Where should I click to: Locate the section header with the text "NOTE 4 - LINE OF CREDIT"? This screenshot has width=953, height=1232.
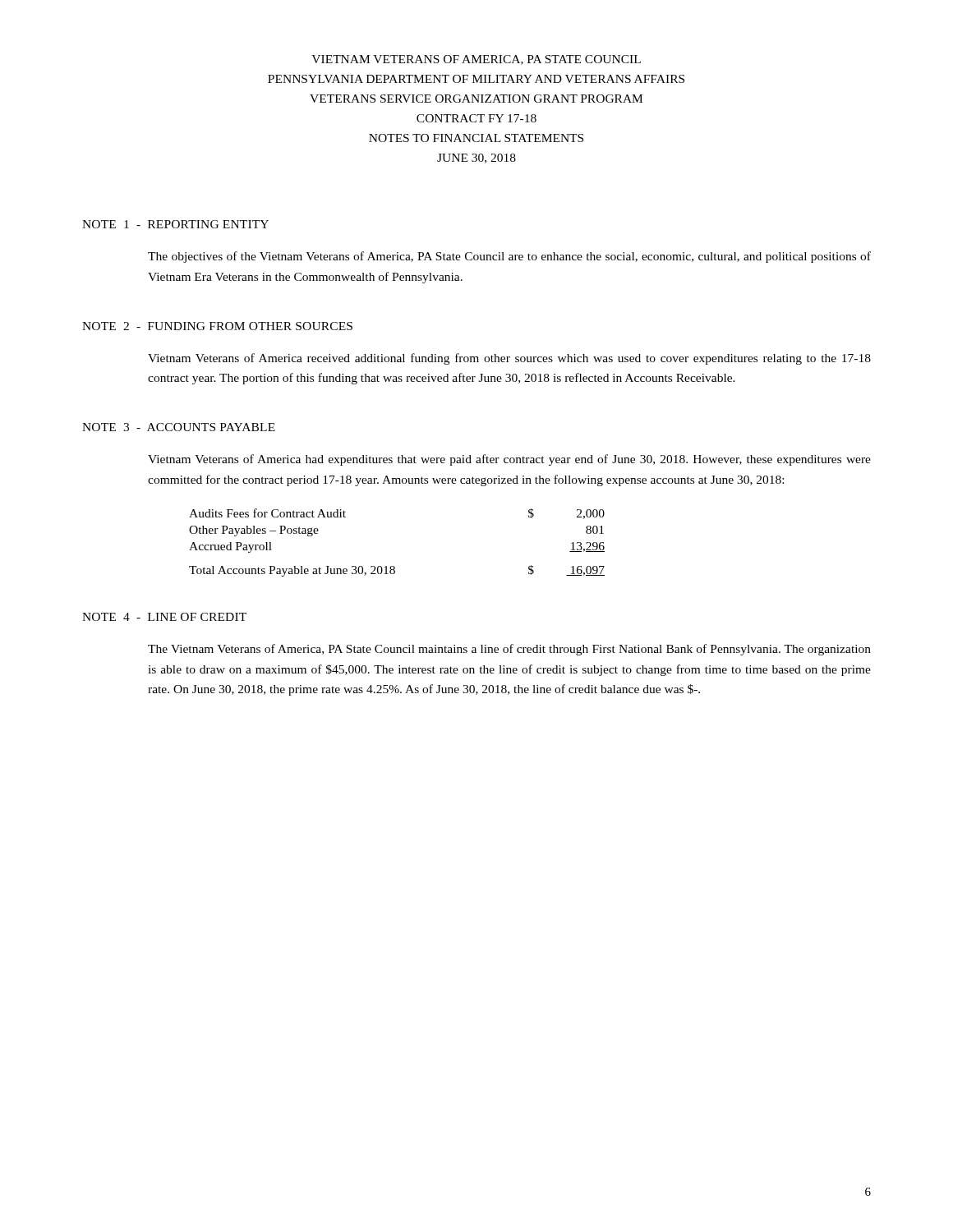click(x=164, y=616)
